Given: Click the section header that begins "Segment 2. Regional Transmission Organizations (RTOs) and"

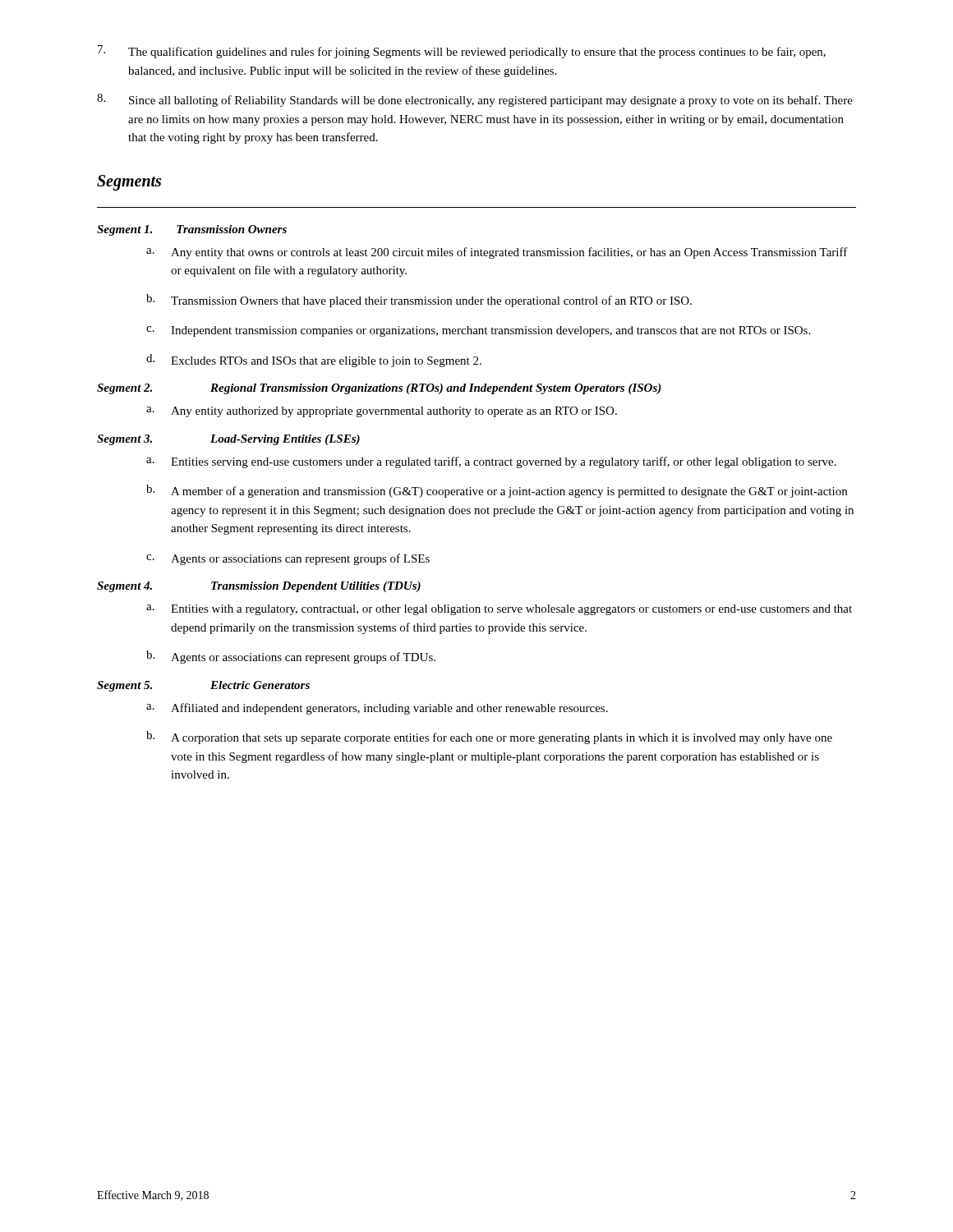Looking at the screenshot, I should pos(476,388).
